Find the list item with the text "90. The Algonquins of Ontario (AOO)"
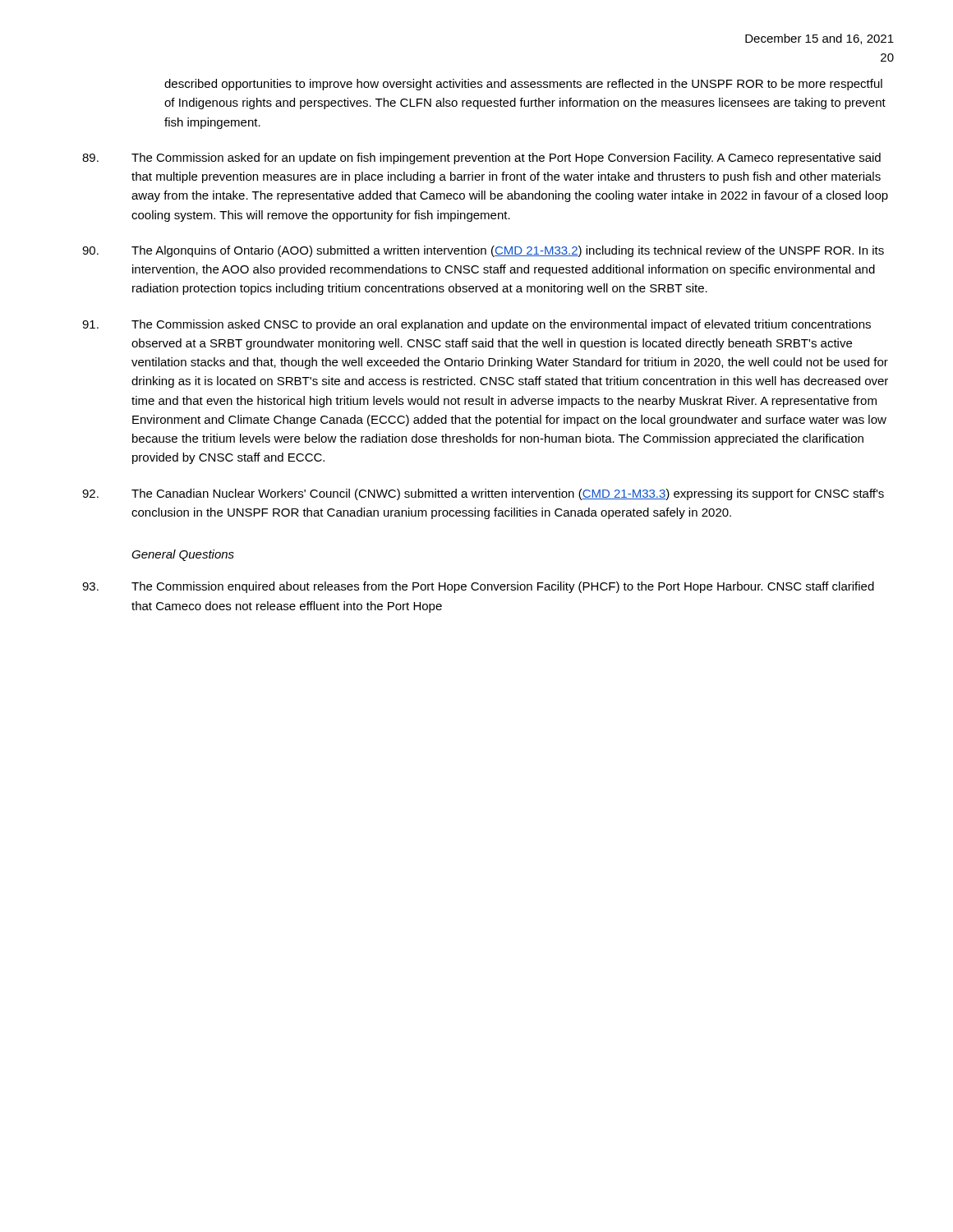Screen dimensions: 1232x953 coord(488,269)
